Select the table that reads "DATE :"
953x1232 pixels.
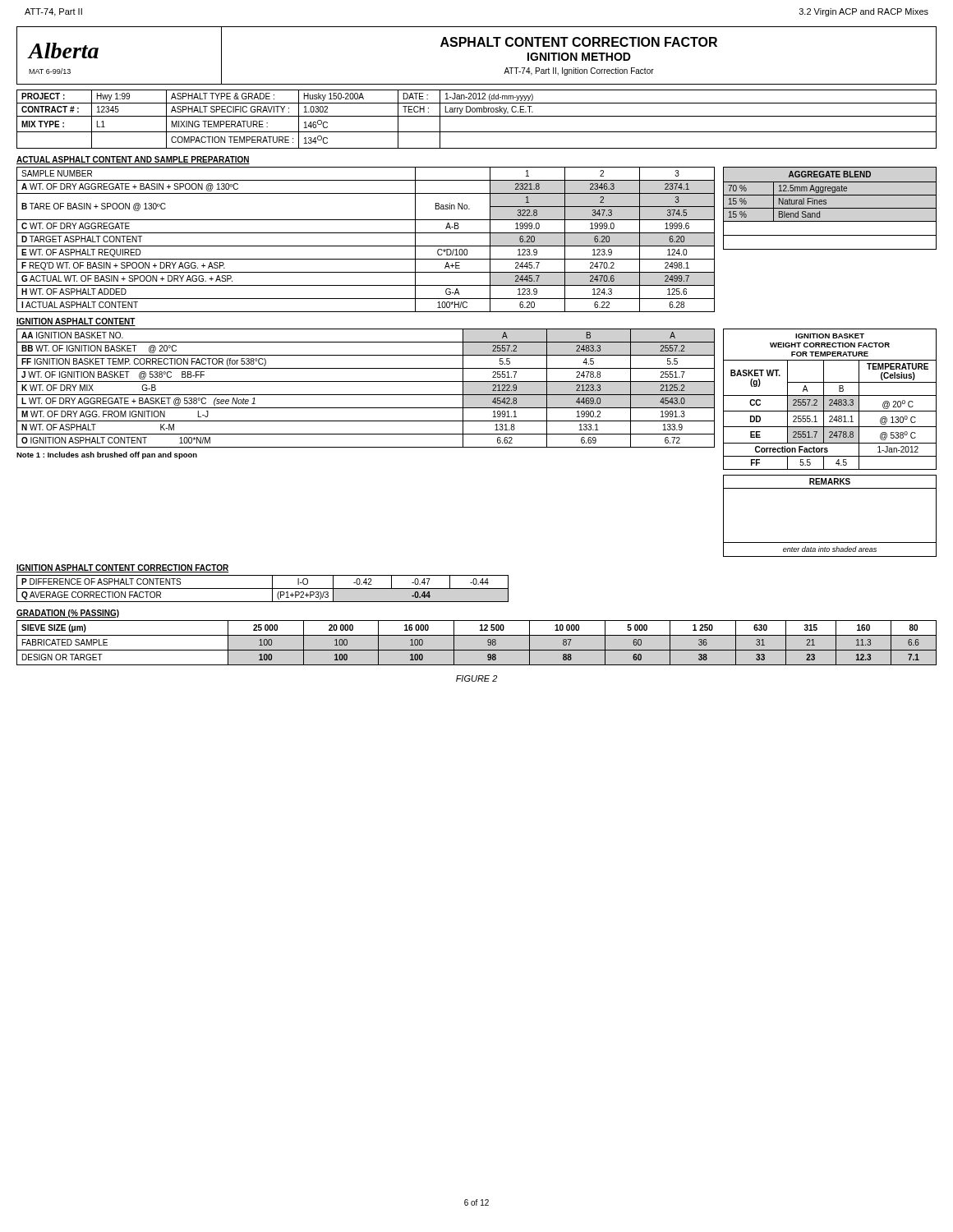click(x=476, y=119)
